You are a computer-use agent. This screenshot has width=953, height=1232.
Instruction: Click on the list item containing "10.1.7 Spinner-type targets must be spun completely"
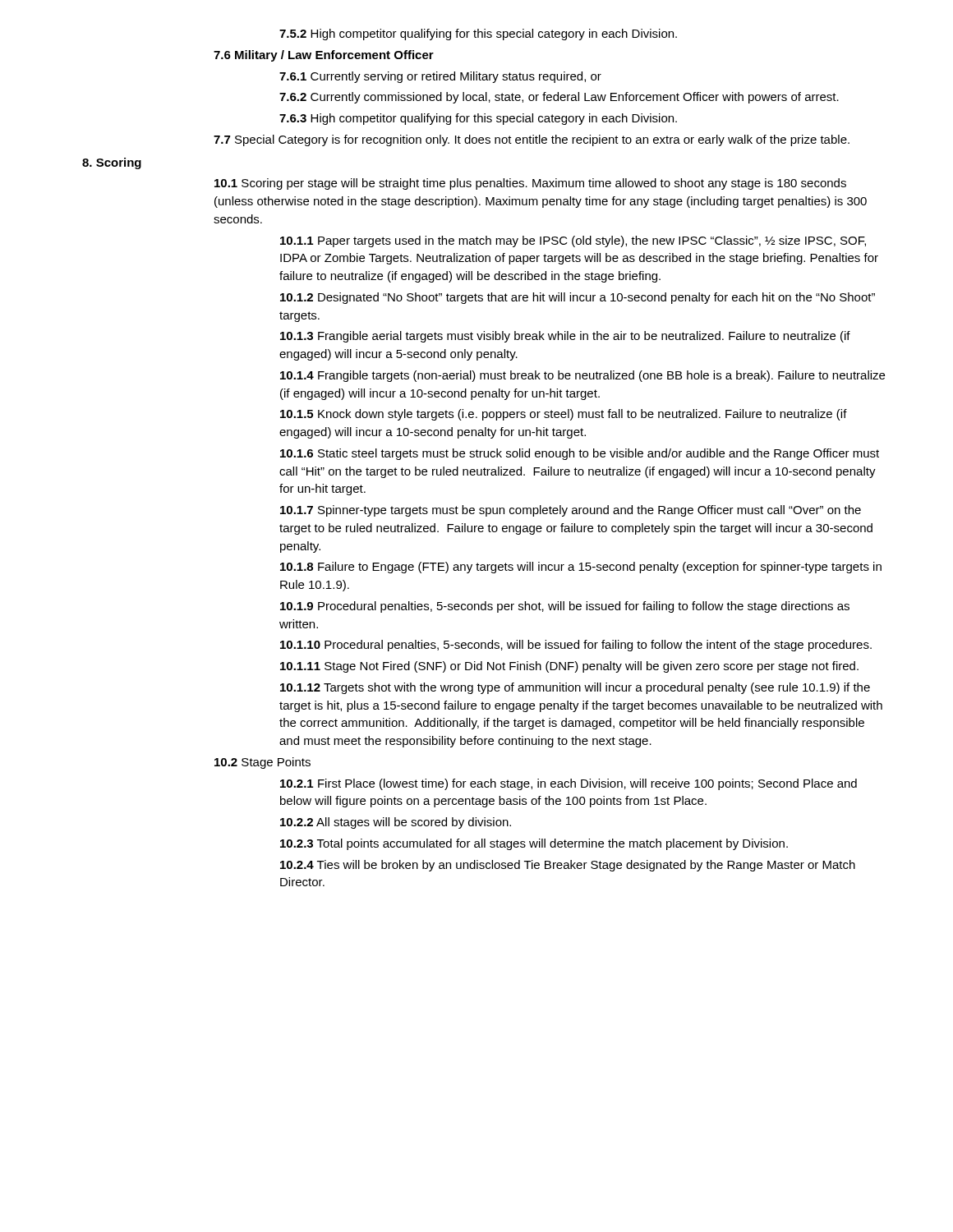576,527
